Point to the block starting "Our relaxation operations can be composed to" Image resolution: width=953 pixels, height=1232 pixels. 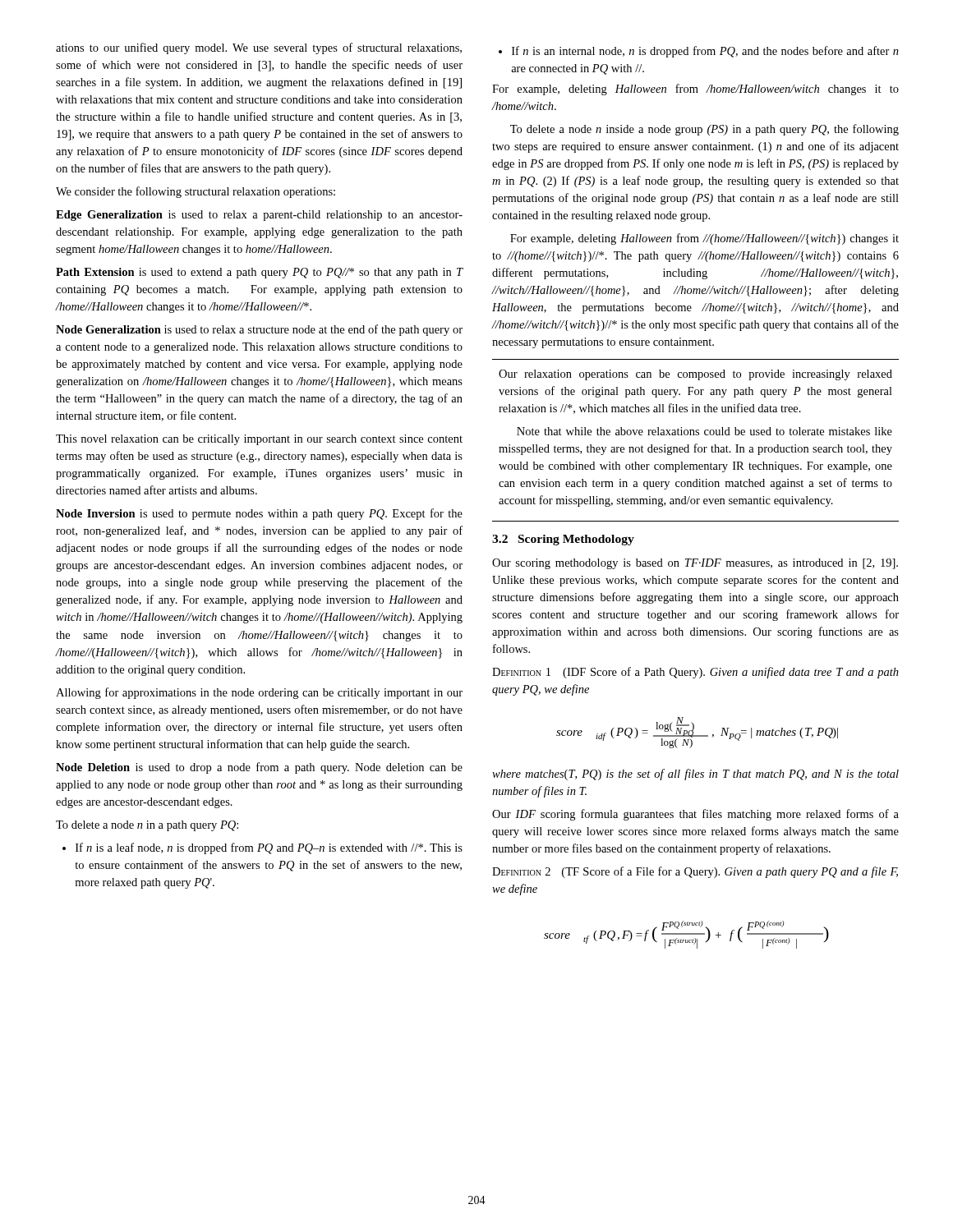695,438
